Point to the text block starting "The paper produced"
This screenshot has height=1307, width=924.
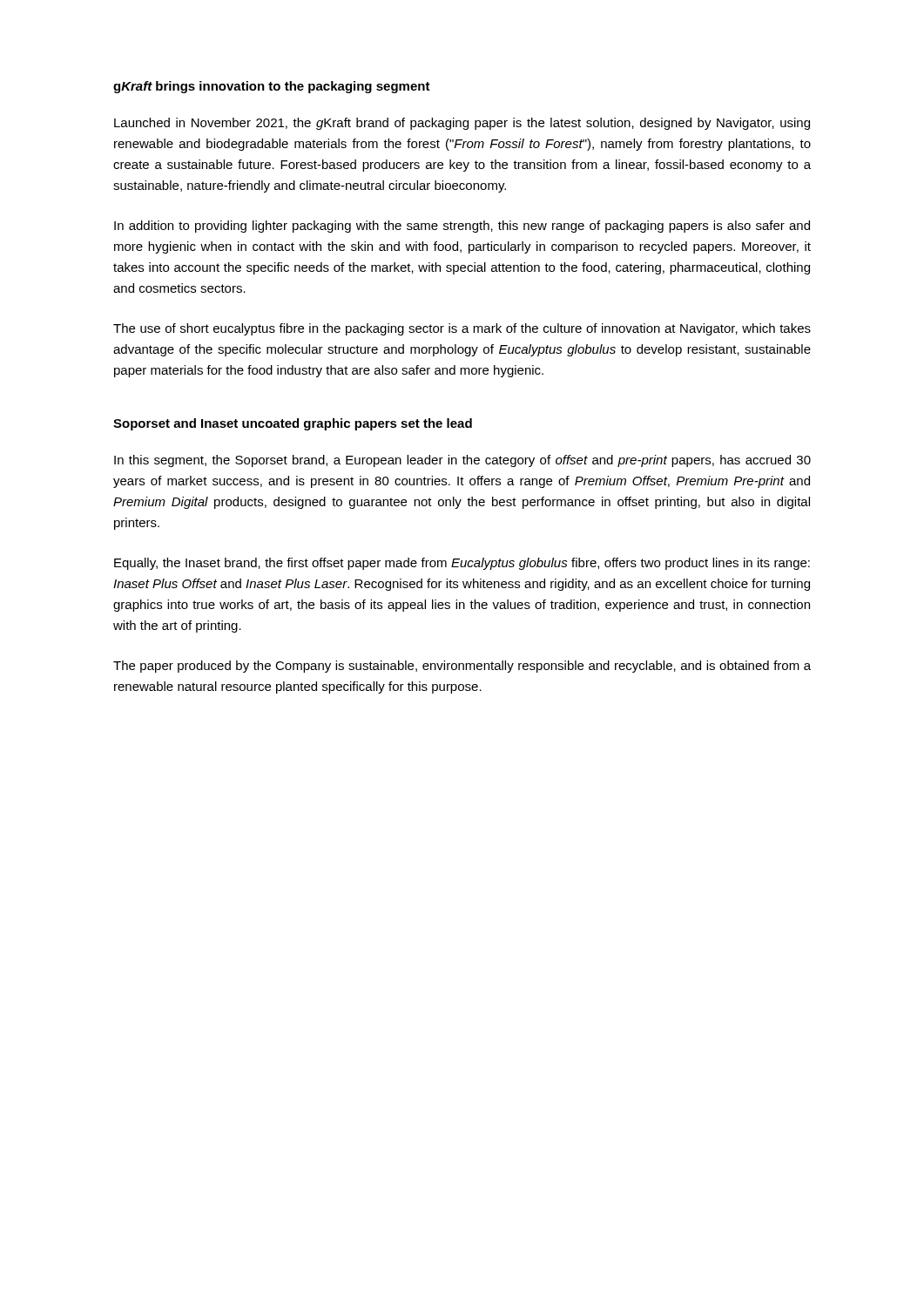click(462, 676)
